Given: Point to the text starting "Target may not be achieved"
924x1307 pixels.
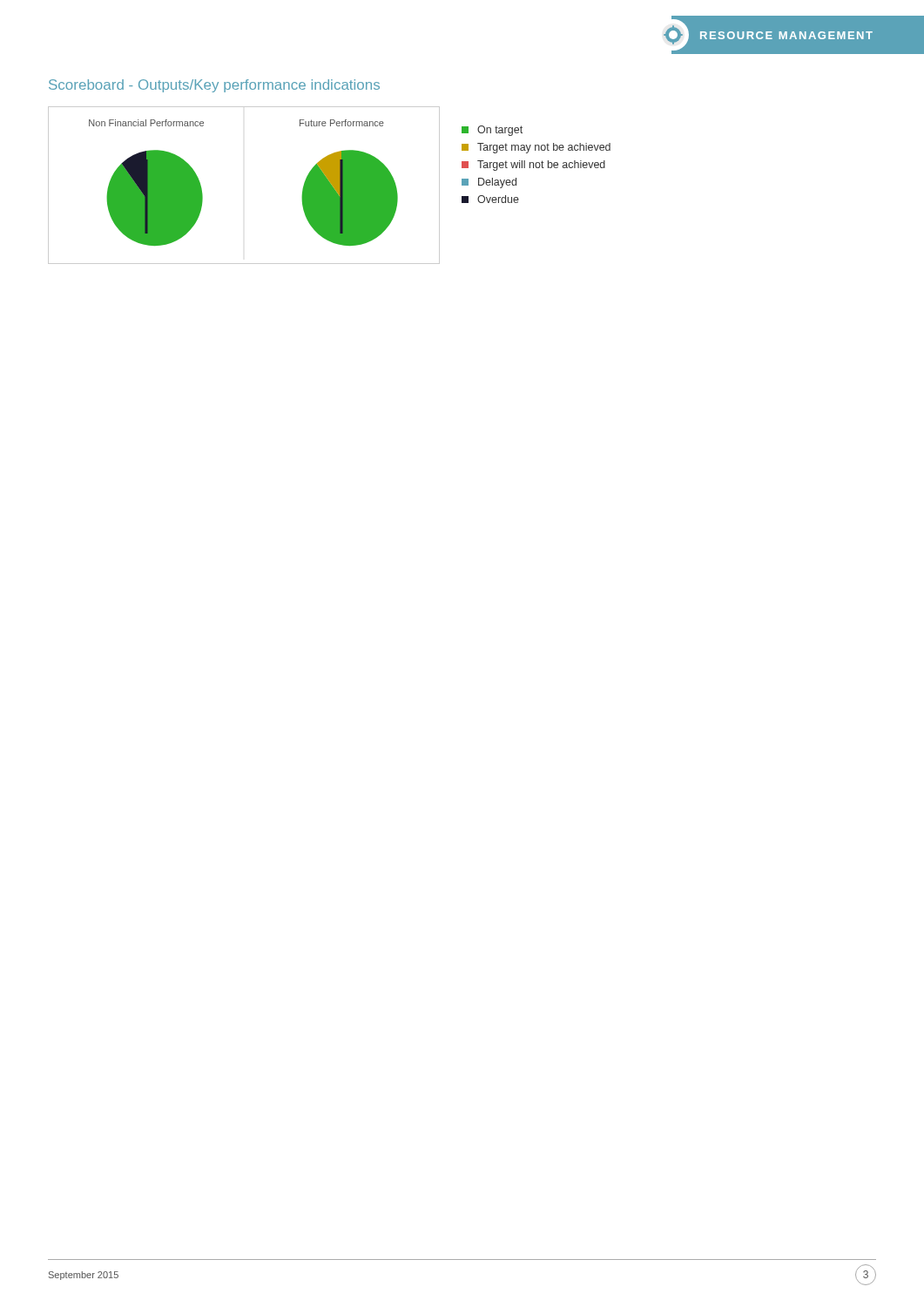Looking at the screenshot, I should (x=536, y=147).
